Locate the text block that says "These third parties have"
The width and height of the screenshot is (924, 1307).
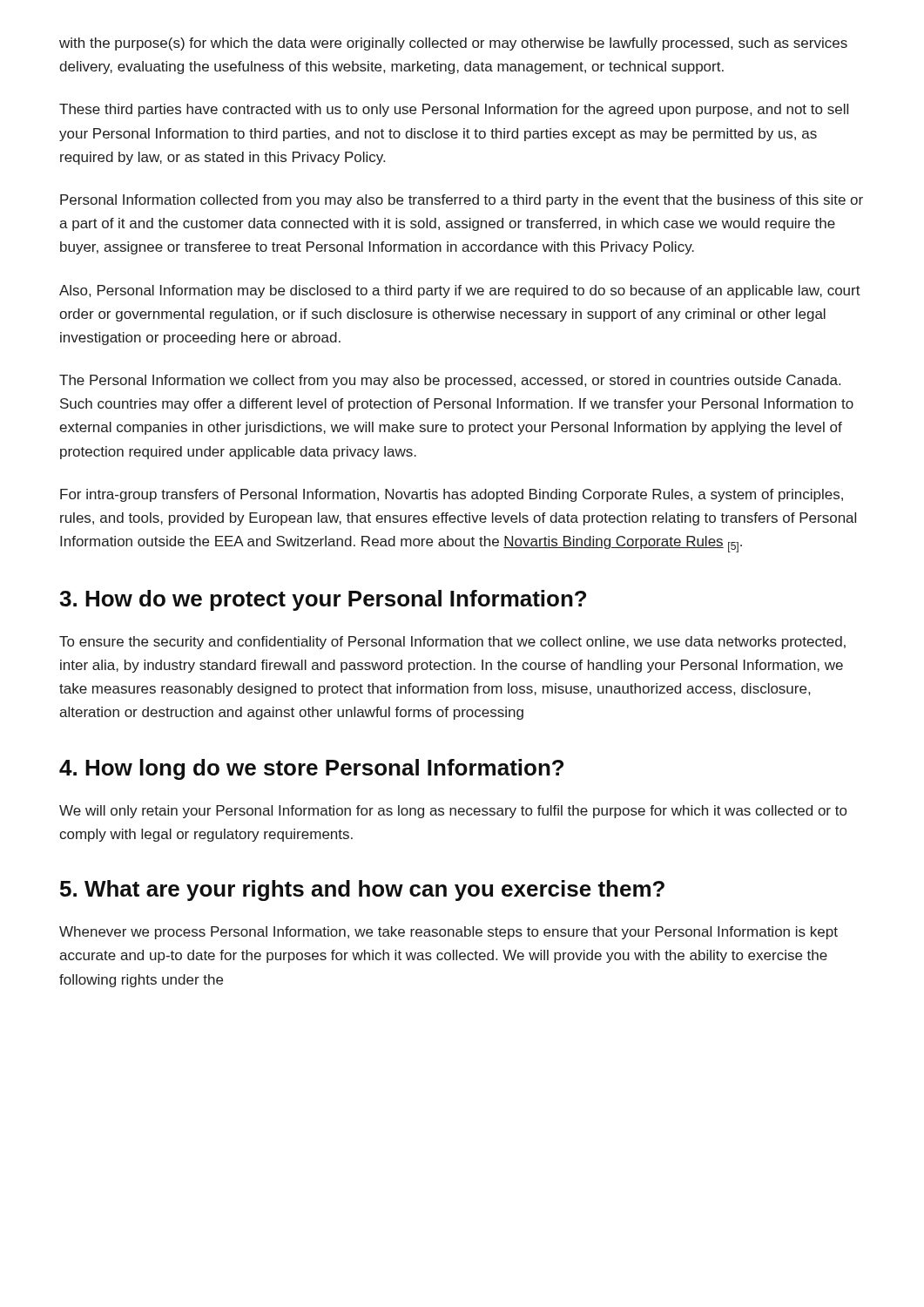[454, 133]
